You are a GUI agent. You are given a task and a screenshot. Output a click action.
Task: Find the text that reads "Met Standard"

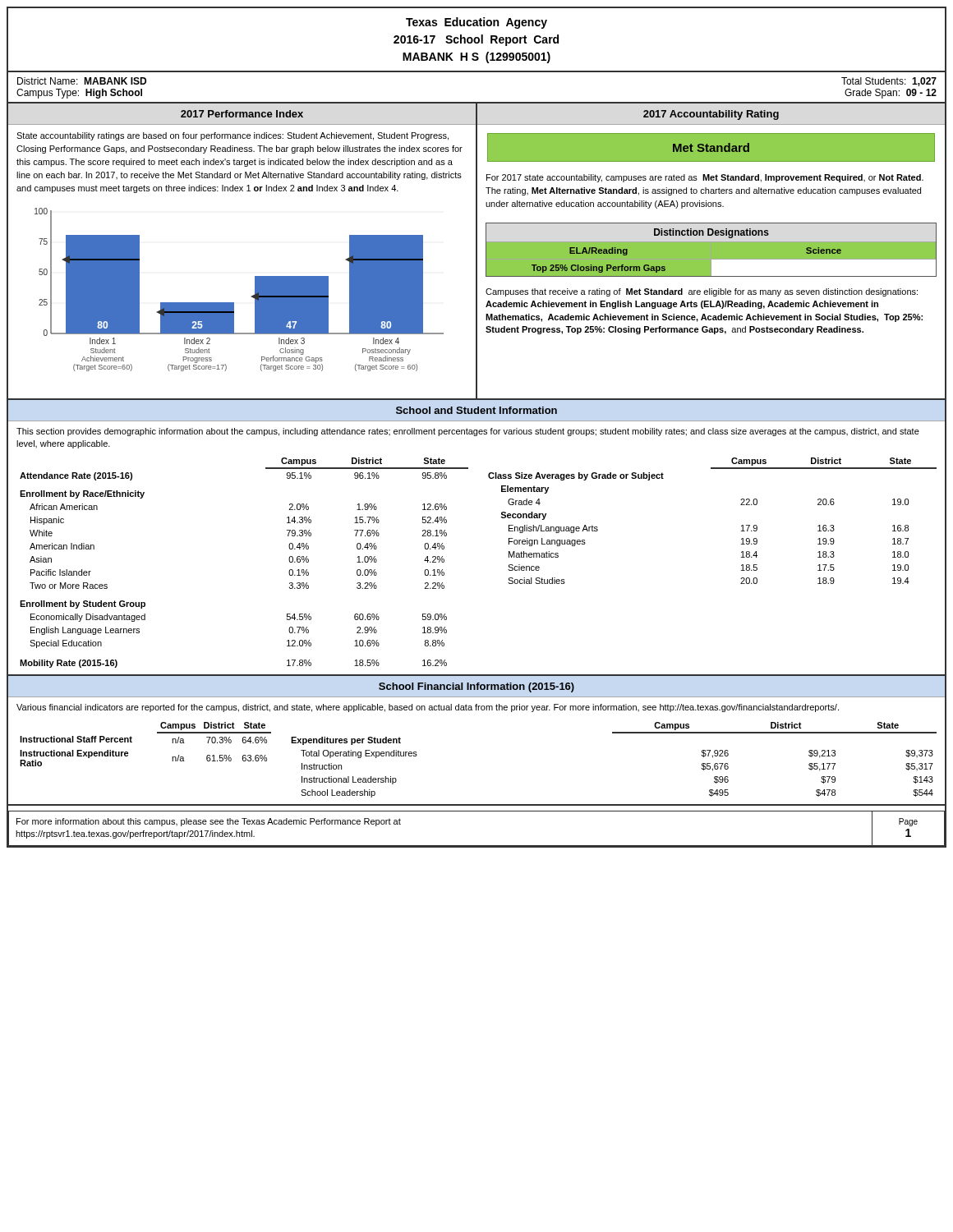[x=711, y=147]
